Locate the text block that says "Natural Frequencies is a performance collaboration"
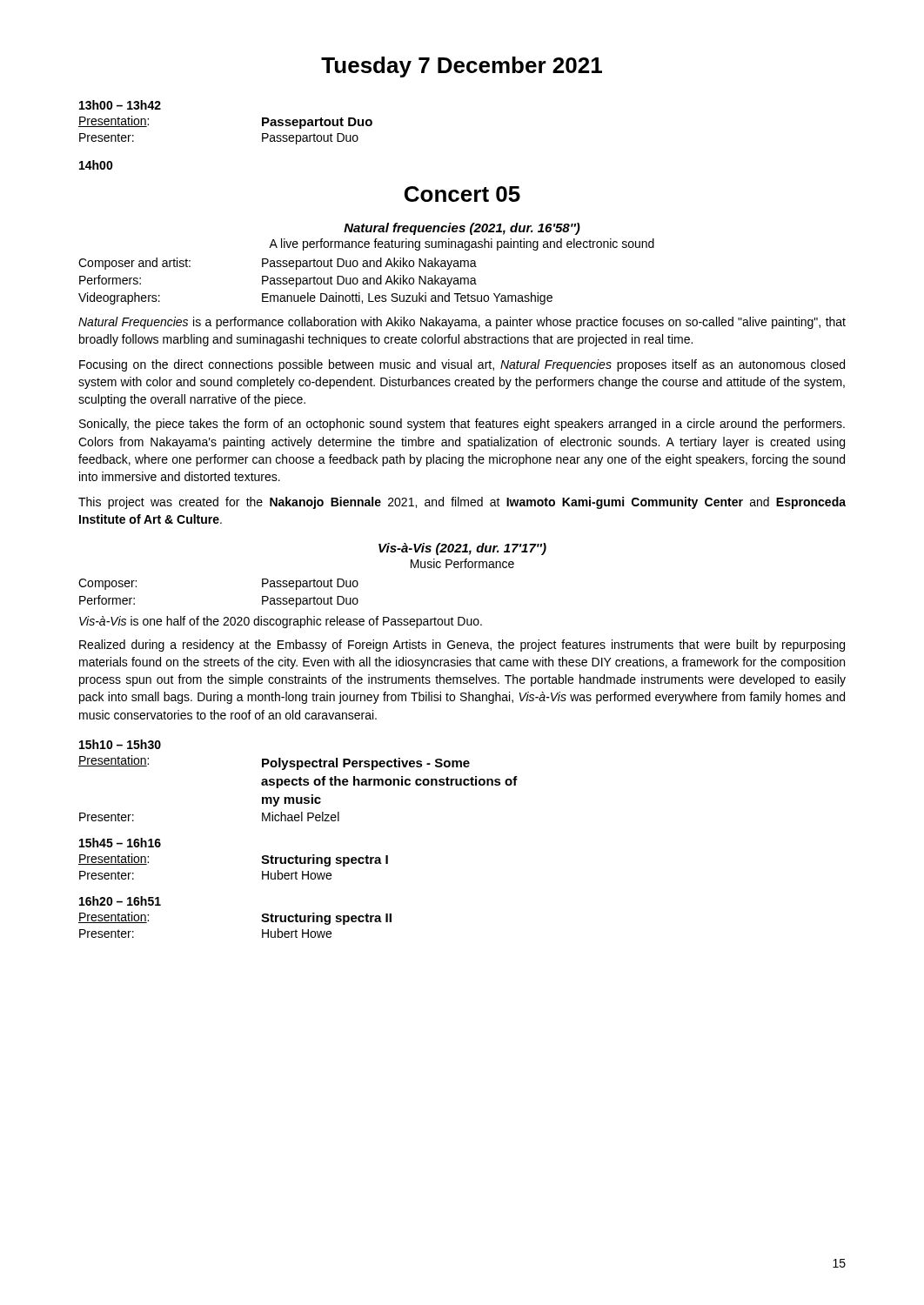 pyautogui.click(x=462, y=331)
